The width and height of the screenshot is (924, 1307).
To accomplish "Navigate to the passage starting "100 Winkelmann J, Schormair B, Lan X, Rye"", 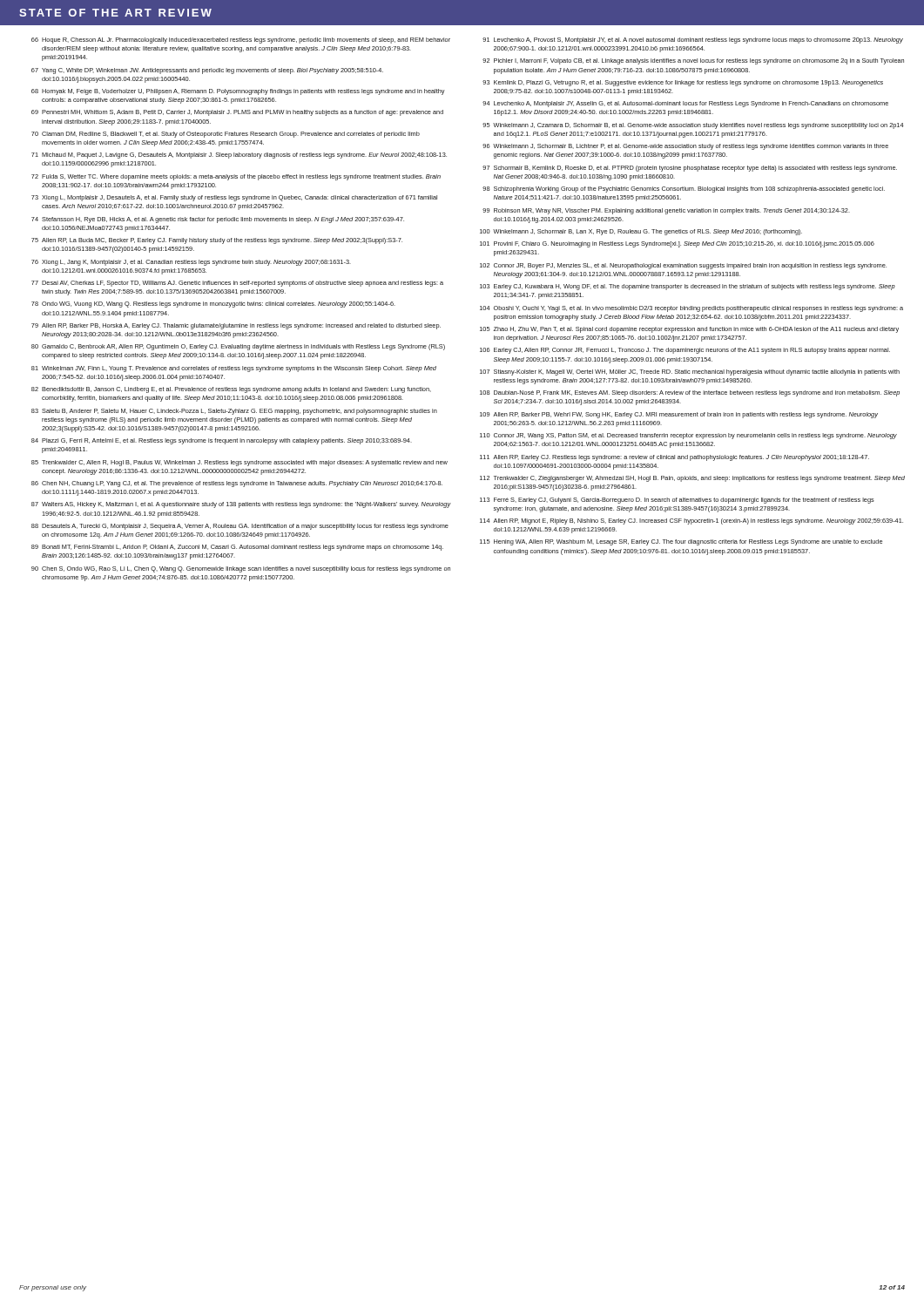I will (637, 232).
